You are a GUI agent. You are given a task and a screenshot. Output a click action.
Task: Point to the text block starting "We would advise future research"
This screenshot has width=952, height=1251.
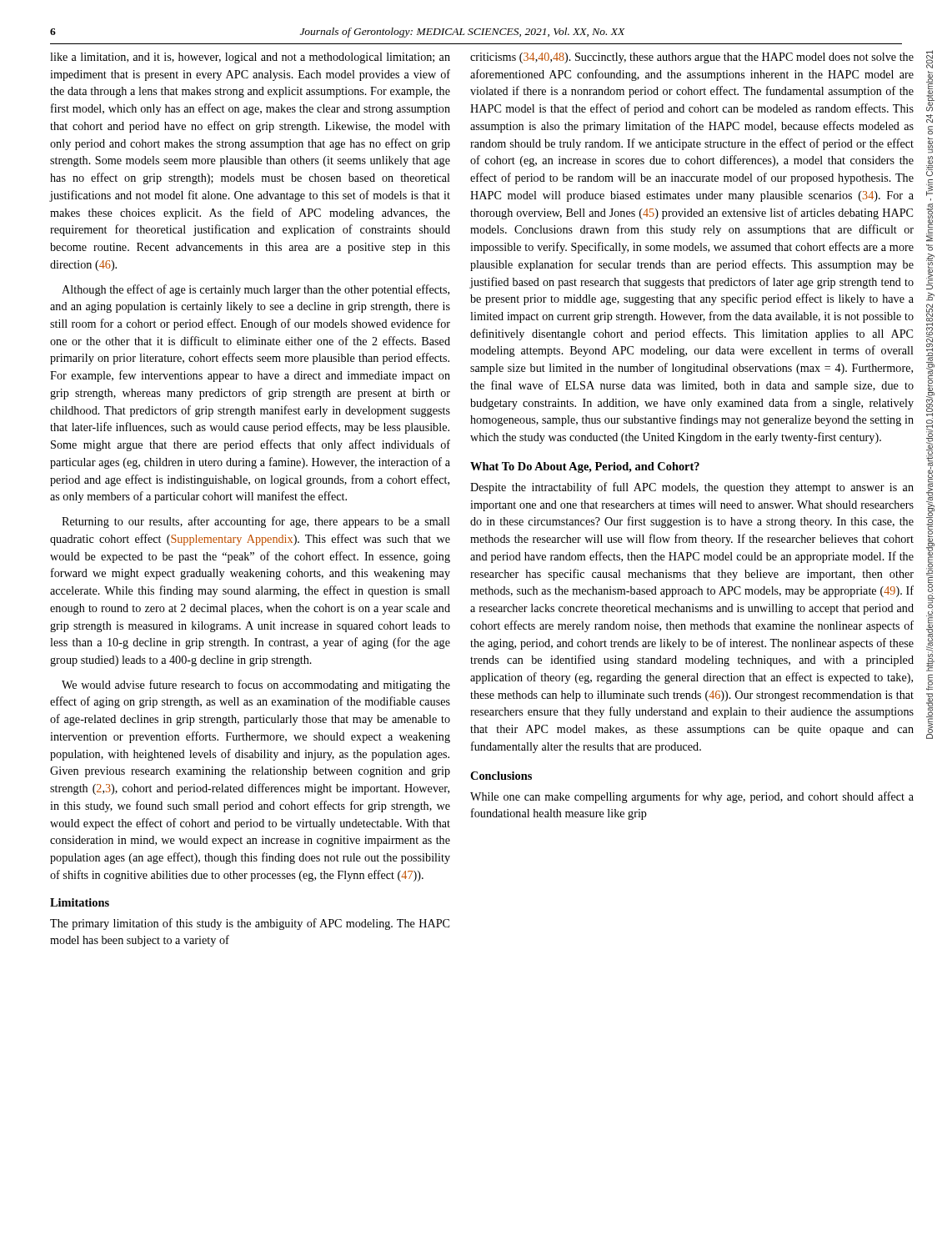(x=250, y=780)
